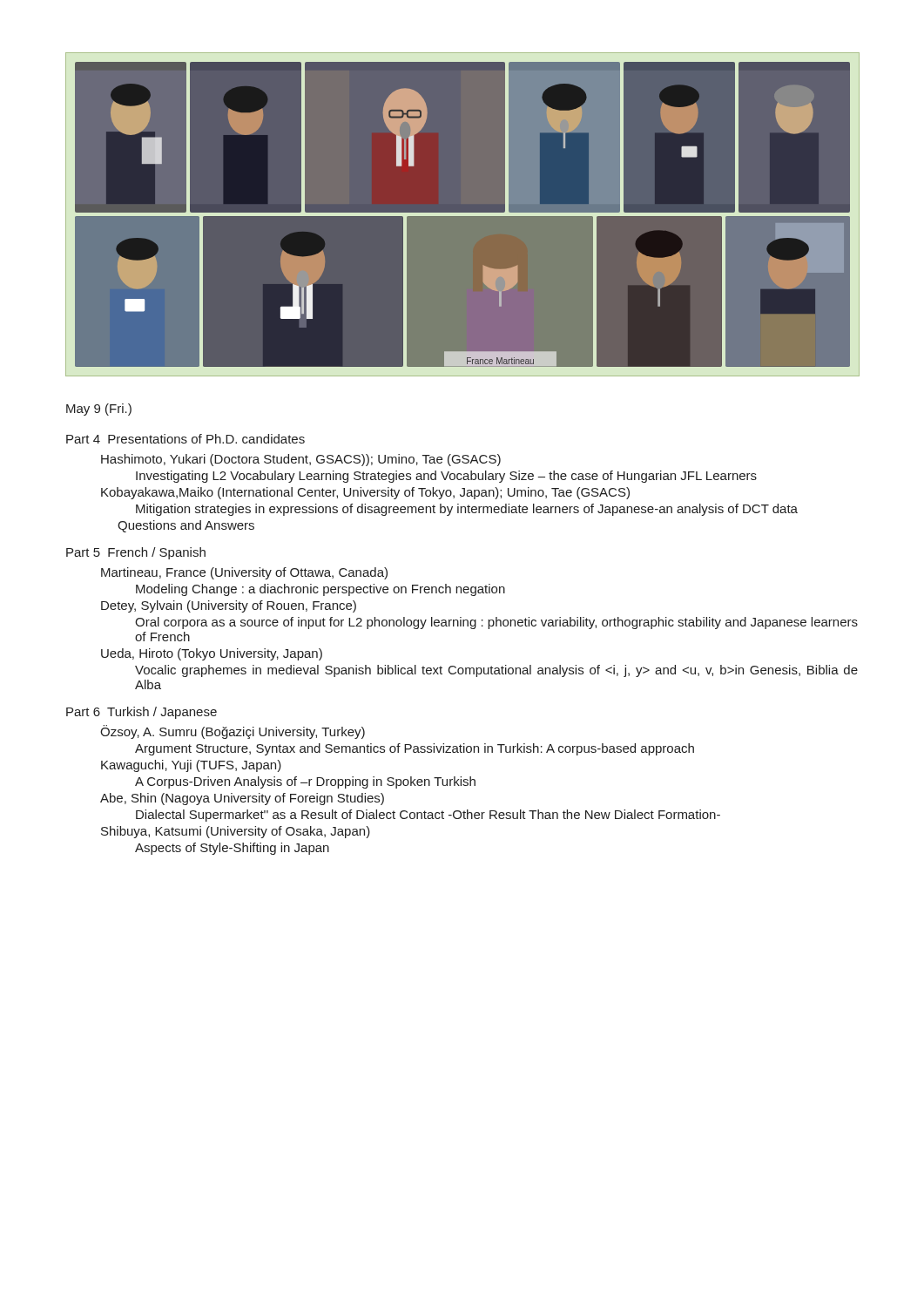This screenshot has height=1307, width=924.
Task: Click on the text that says "Özsoy, A. Sumru (Boğaziçi University, Turkey)"
Action: pyautogui.click(x=233, y=731)
